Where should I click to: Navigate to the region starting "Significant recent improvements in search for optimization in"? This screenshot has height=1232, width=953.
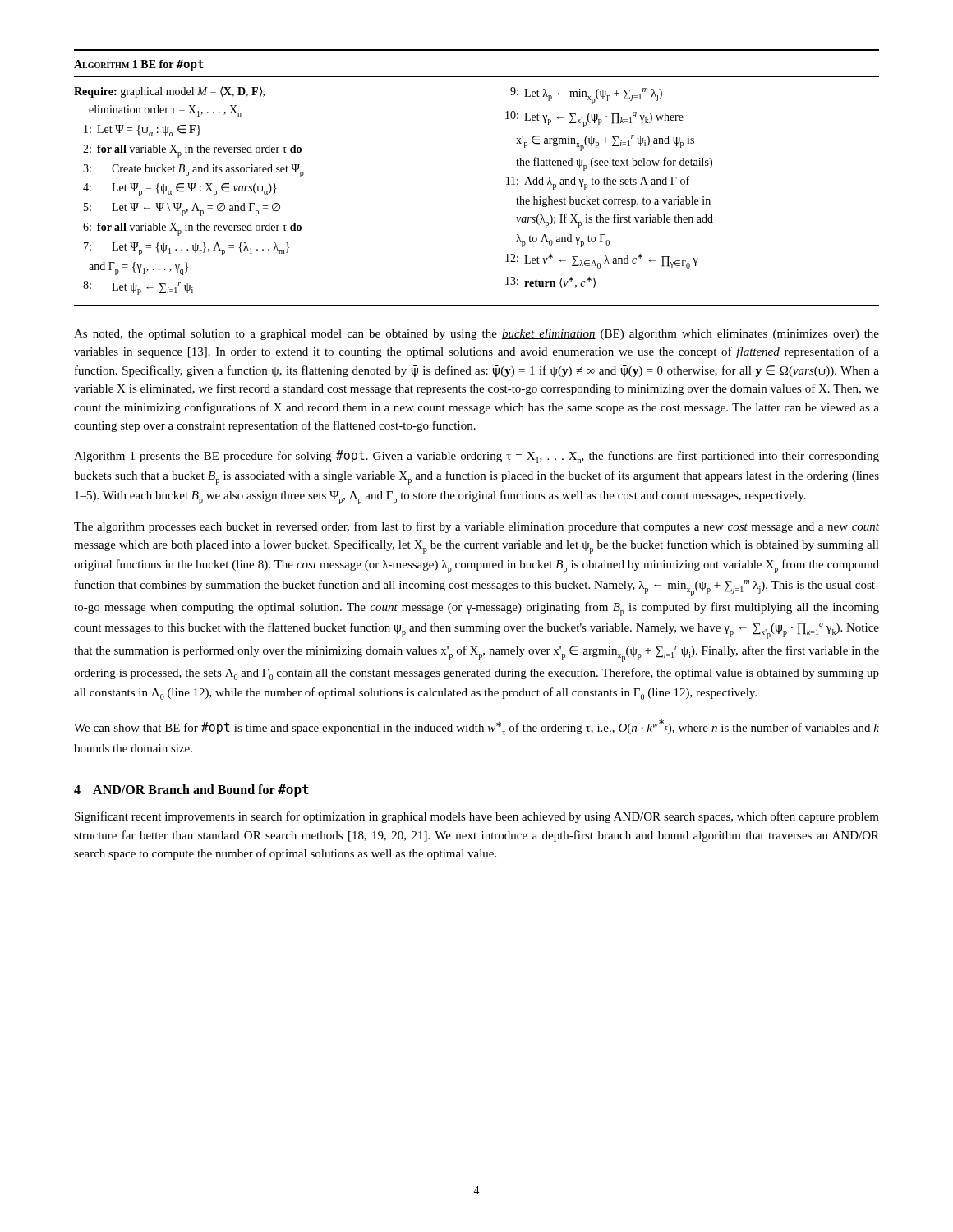click(x=476, y=835)
